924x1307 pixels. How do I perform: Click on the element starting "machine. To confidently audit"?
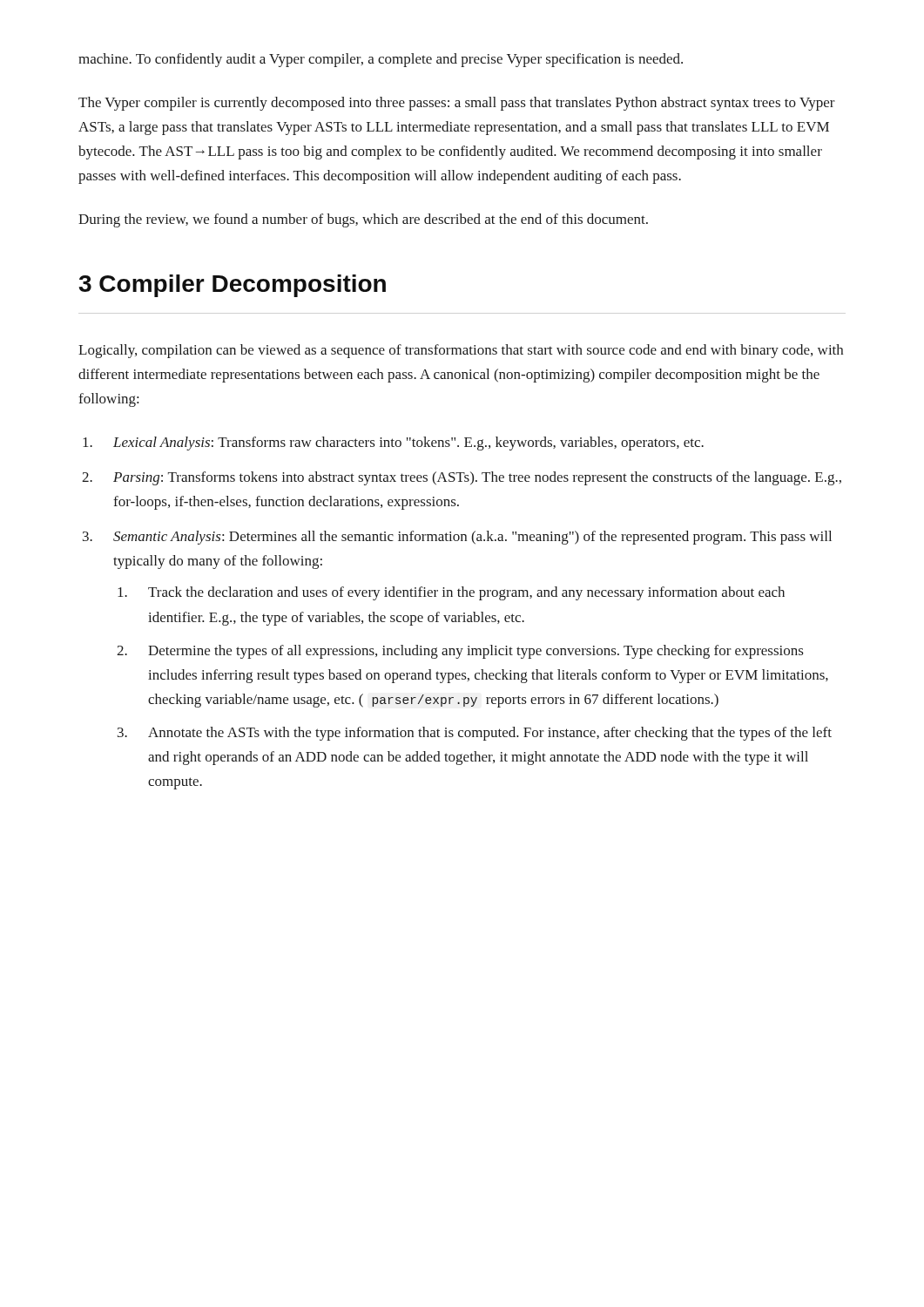pos(381,59)
